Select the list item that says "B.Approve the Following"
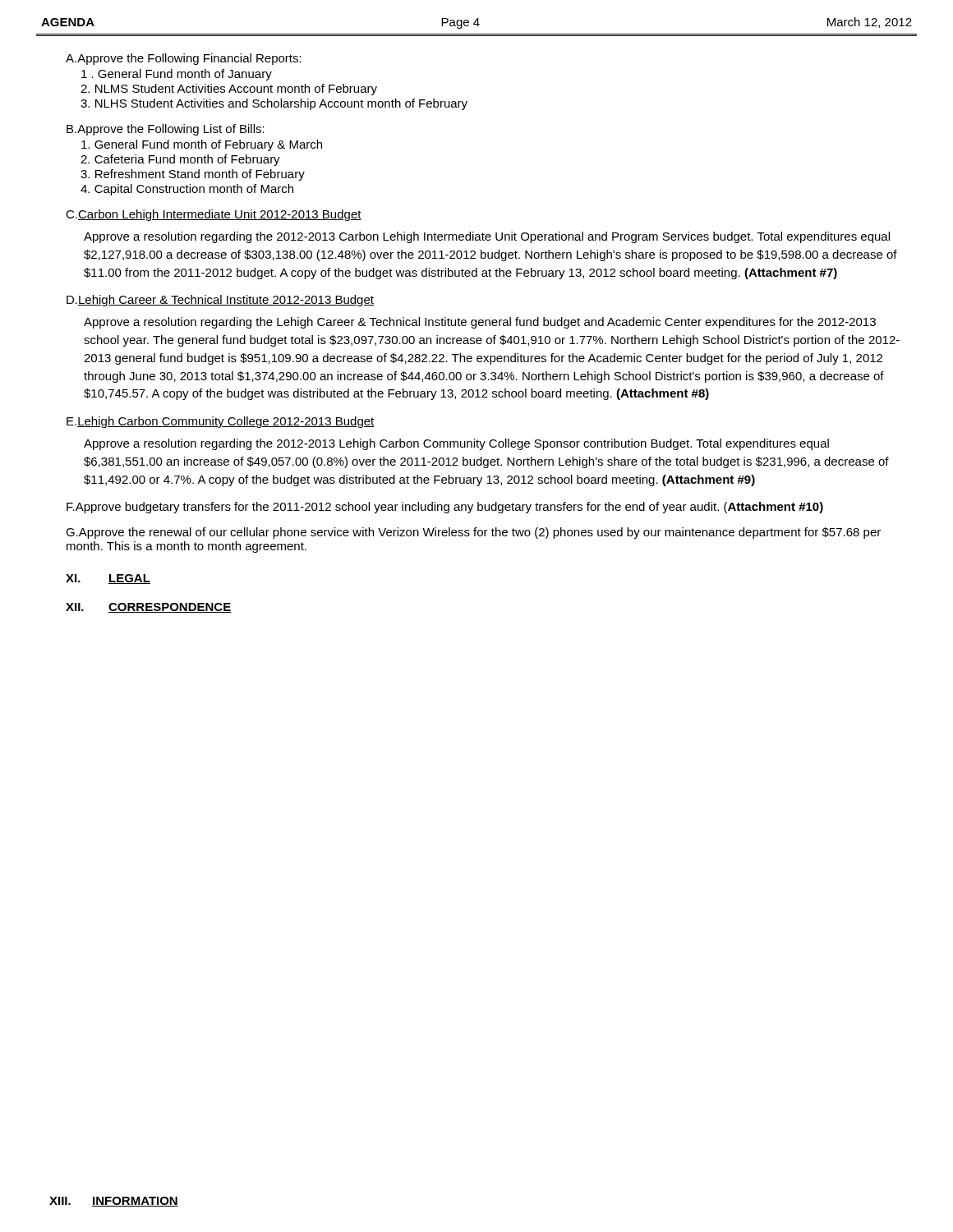953x1232 pixels. 166,130
